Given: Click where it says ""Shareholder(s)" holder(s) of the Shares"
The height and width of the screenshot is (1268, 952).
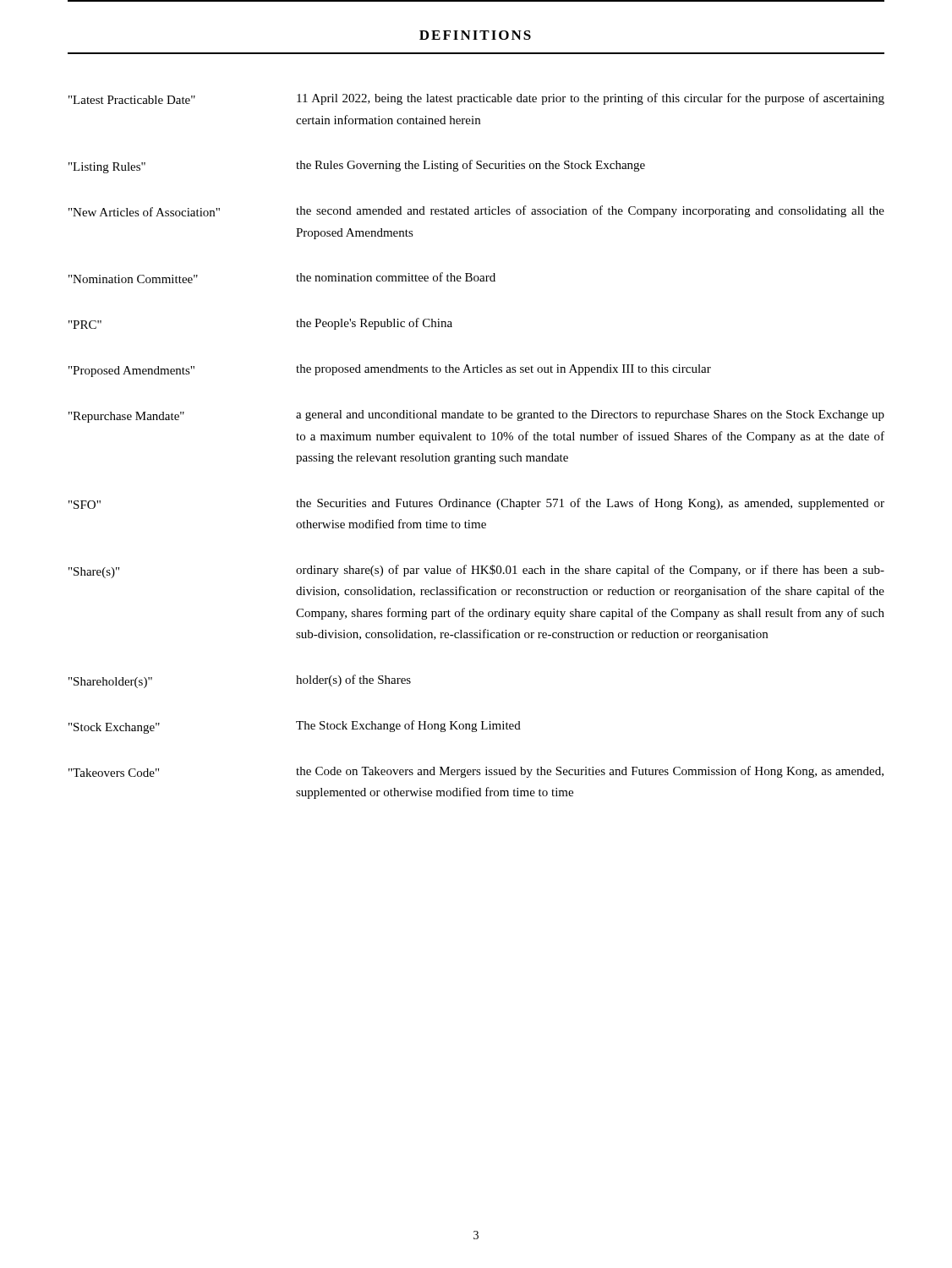Looking at the screenshot, I should coord(111,680).
